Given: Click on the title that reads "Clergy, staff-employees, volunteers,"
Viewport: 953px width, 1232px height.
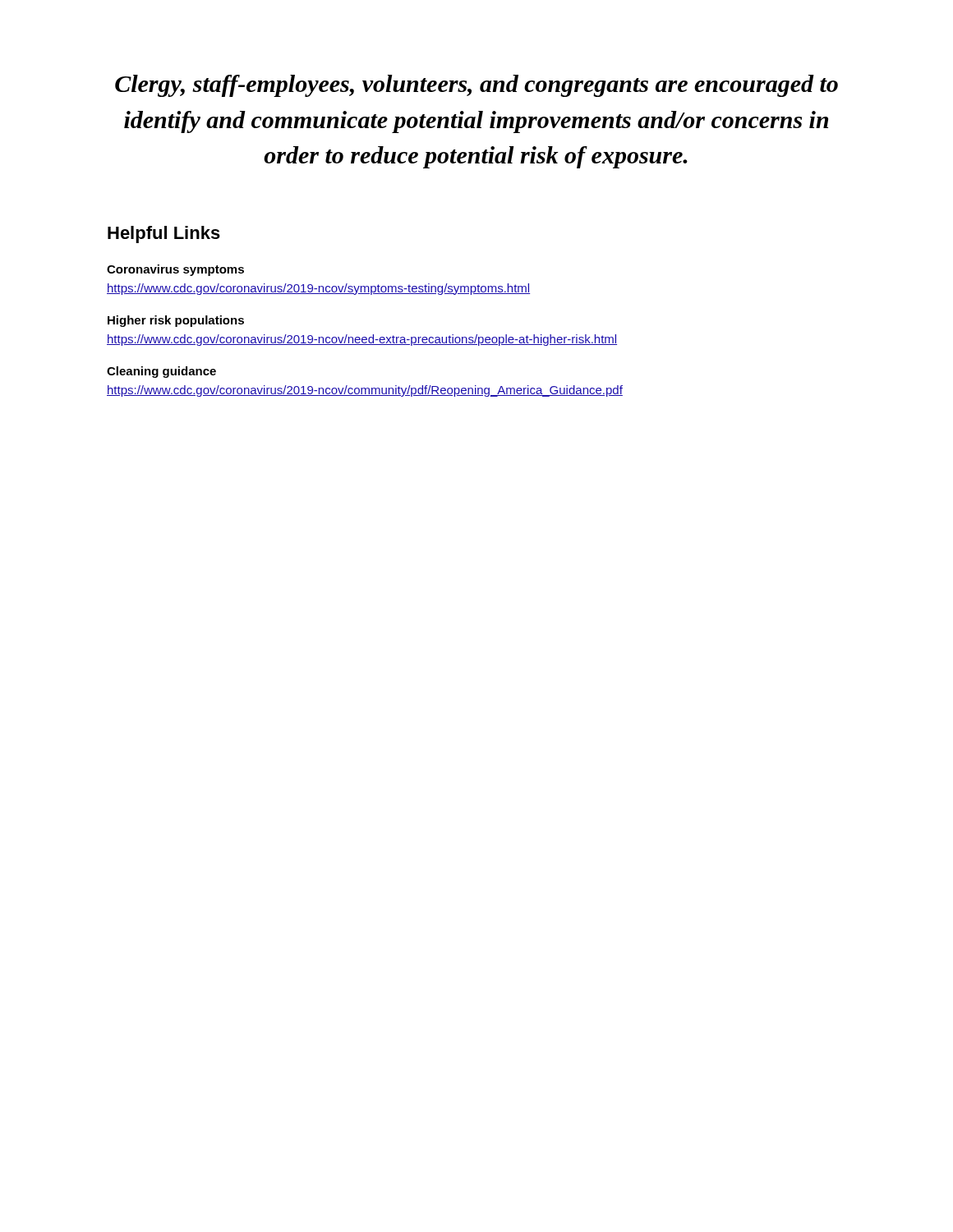Looking at the screenshot, I should pos(476,119).
